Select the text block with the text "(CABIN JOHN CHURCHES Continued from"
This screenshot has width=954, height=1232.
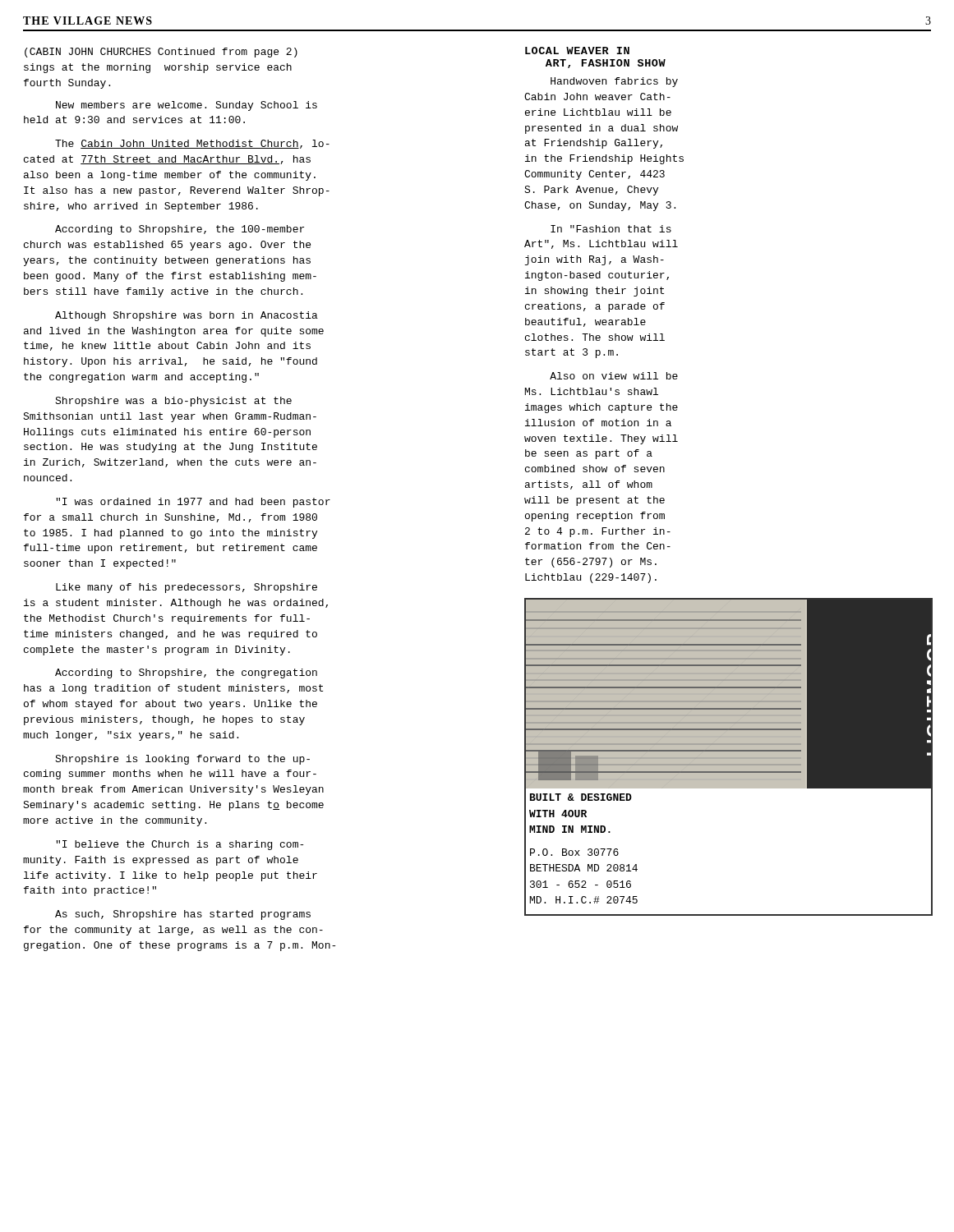(161, 68)
